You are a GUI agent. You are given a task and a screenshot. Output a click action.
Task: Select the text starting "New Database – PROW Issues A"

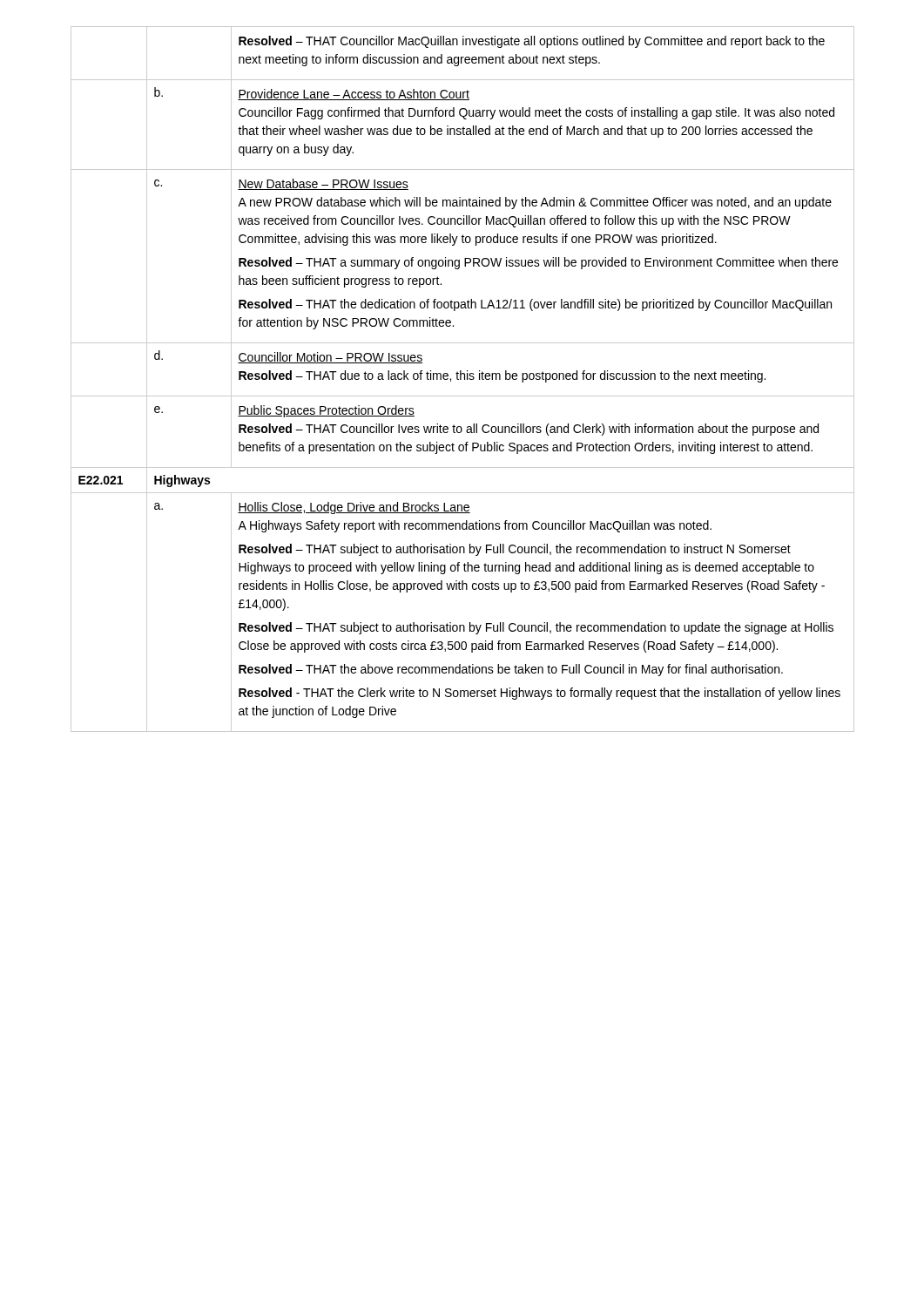542,254
